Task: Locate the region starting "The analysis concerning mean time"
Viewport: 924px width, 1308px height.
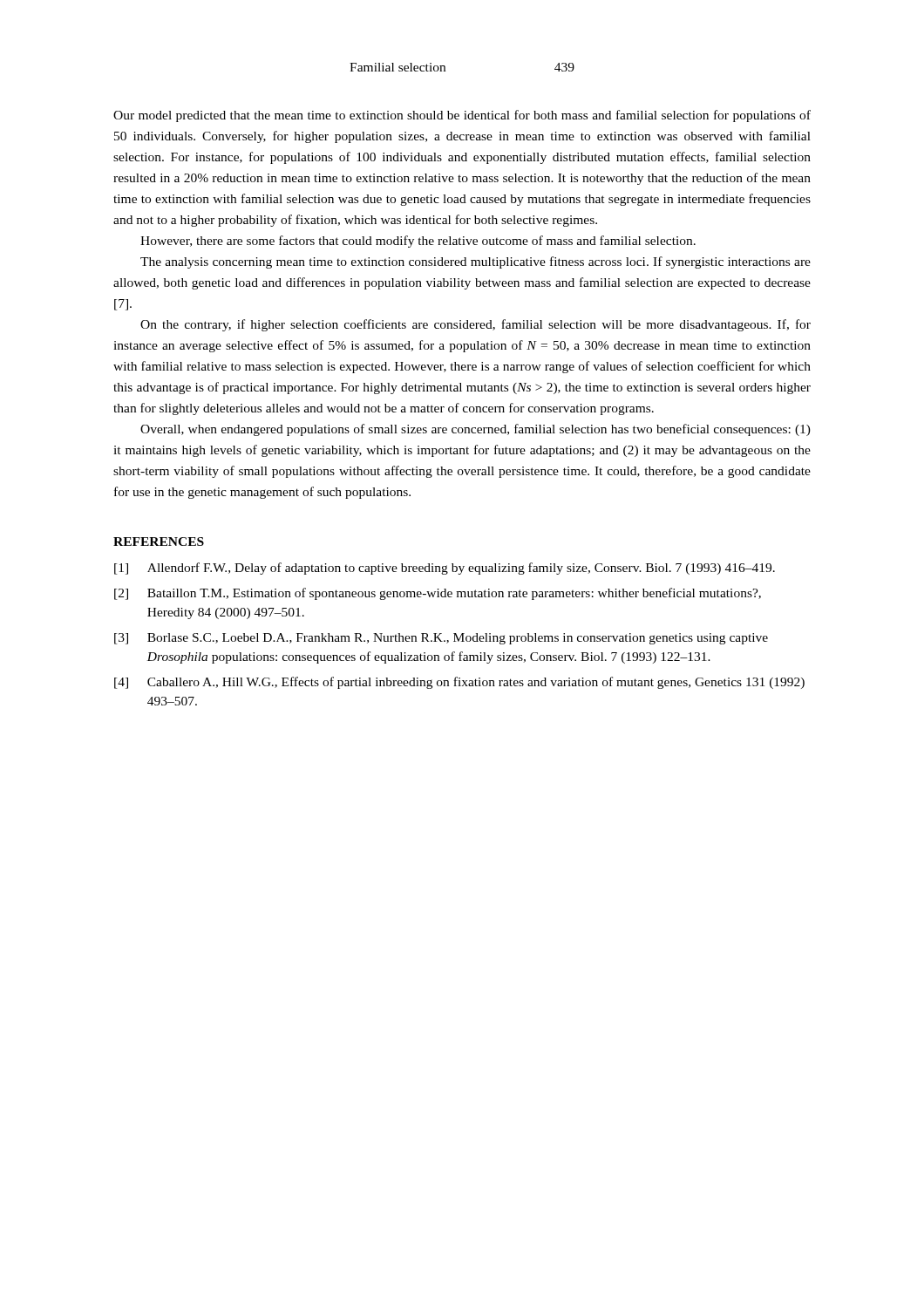Action: point(462,283)
